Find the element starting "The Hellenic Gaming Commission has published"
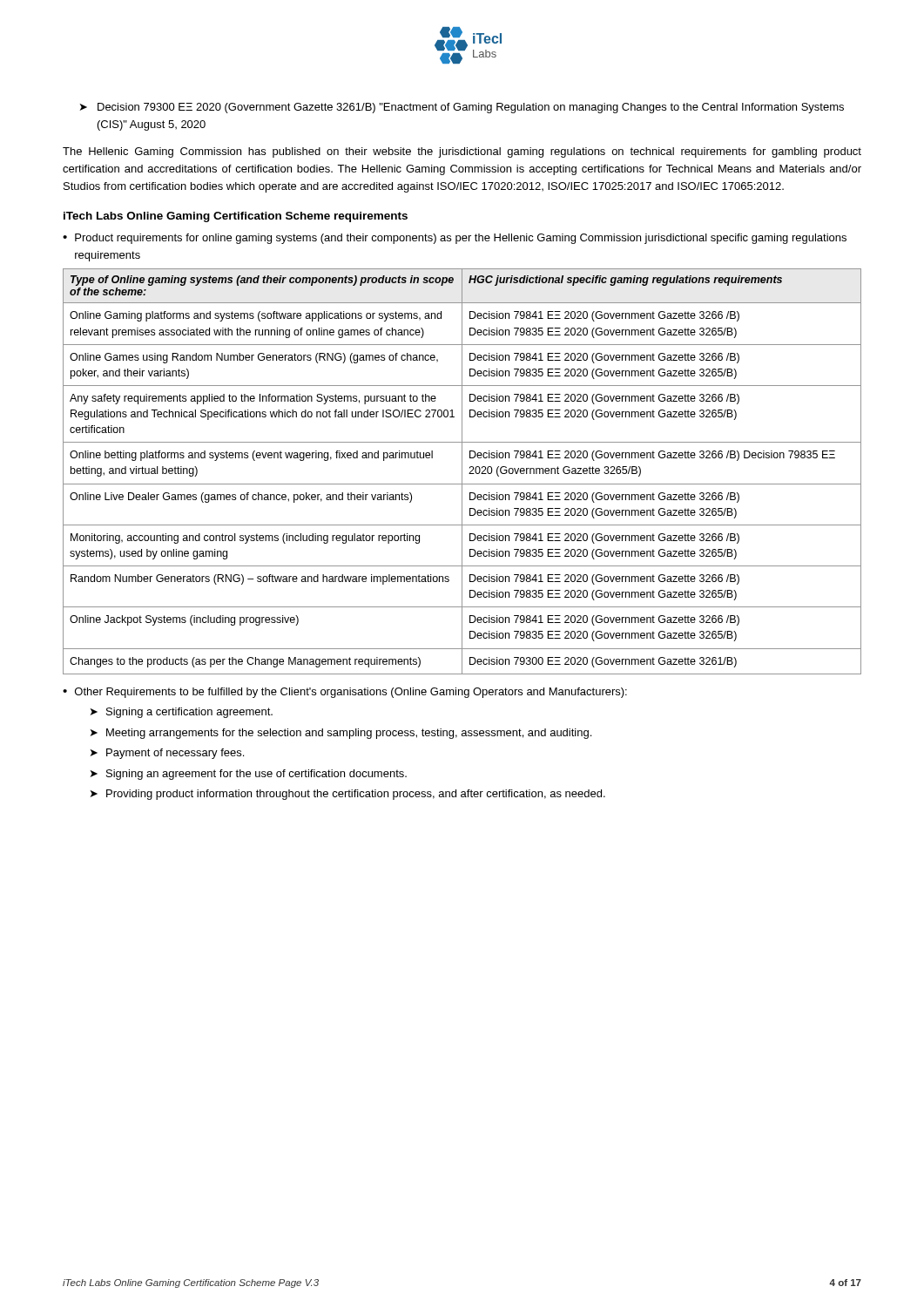924x1307 pixels. [462, 169]
